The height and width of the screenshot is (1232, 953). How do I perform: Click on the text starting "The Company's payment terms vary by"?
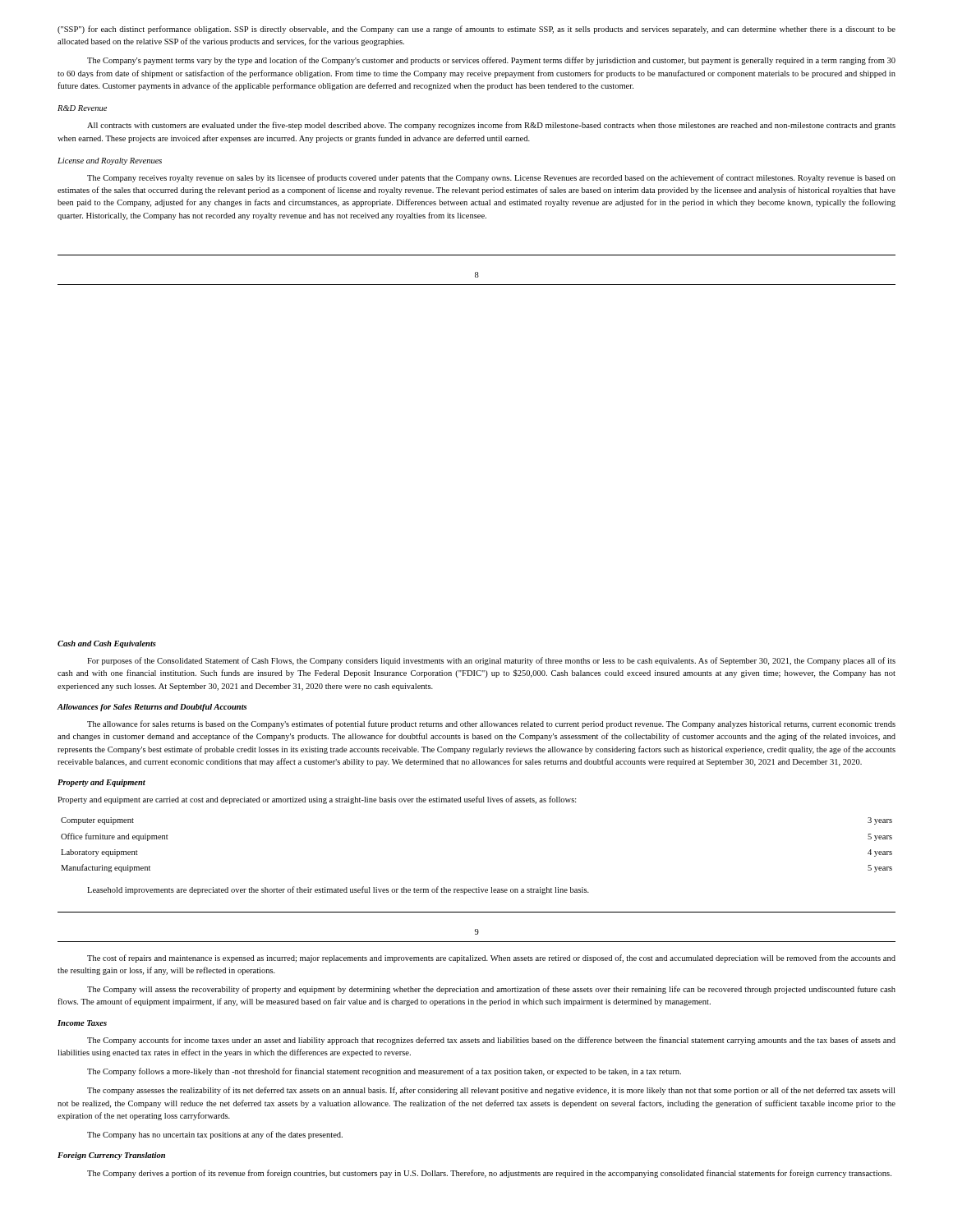tap(476, 73)
